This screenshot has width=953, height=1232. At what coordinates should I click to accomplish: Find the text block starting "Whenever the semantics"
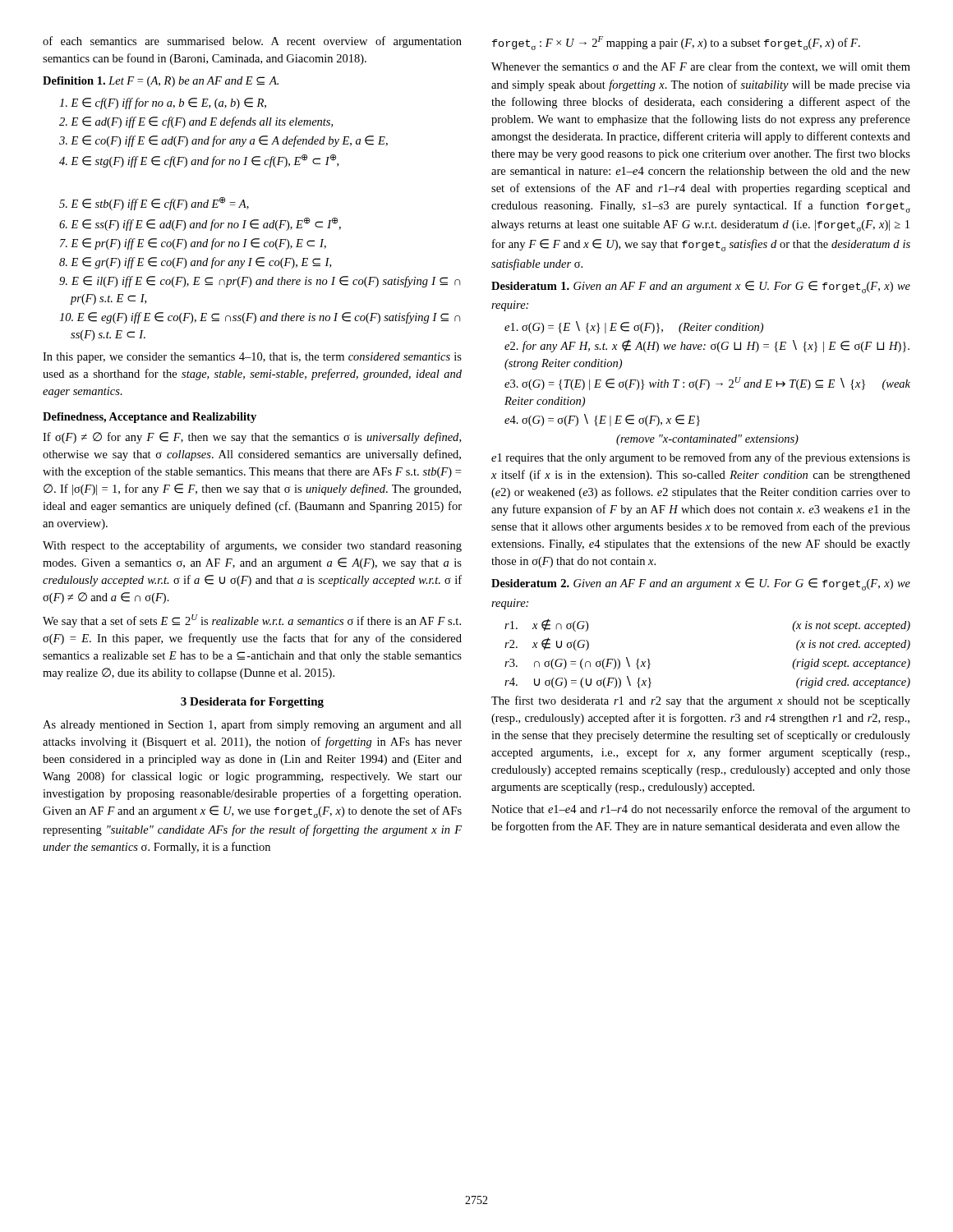[701, 166]
